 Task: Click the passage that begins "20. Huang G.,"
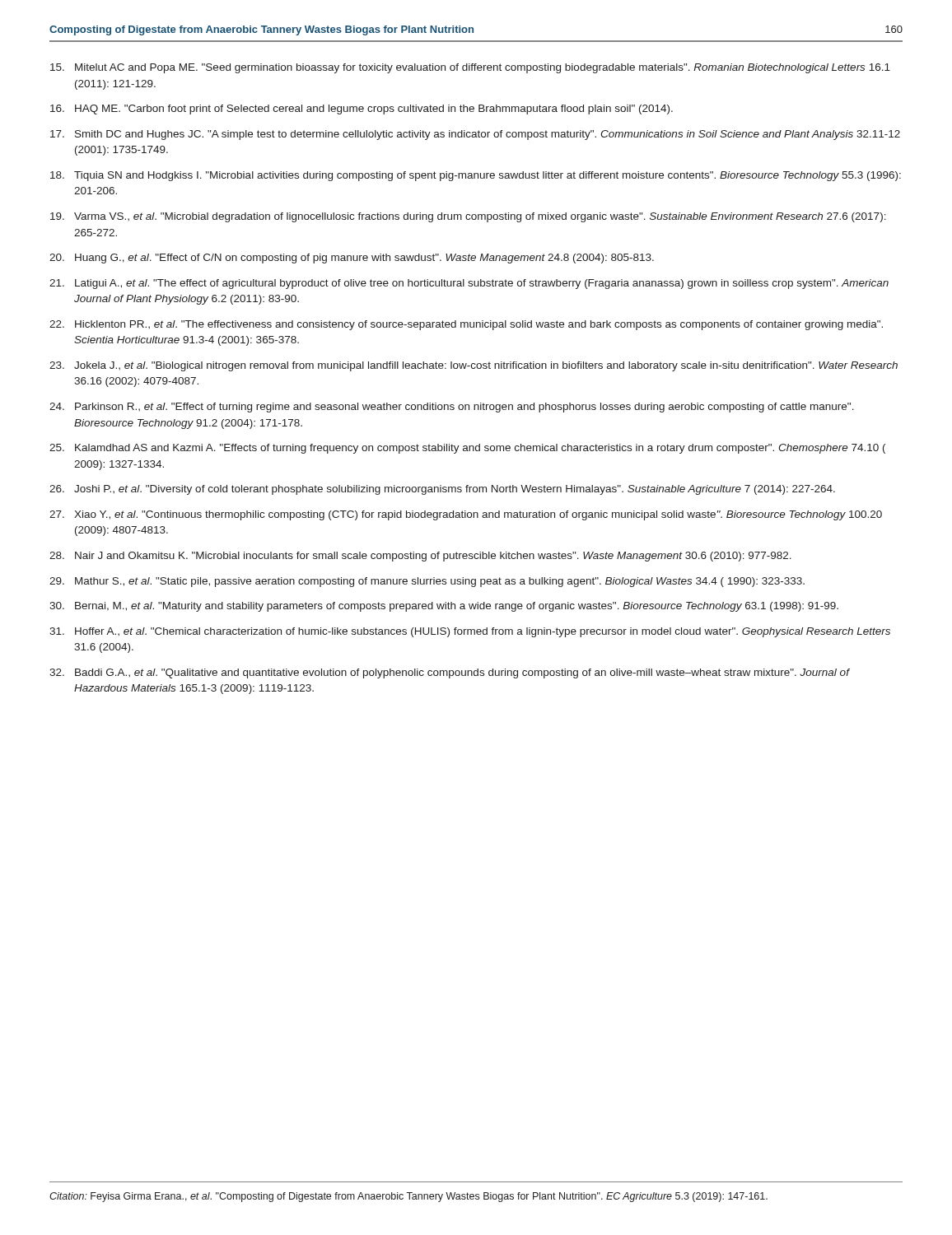coord(476,258)
